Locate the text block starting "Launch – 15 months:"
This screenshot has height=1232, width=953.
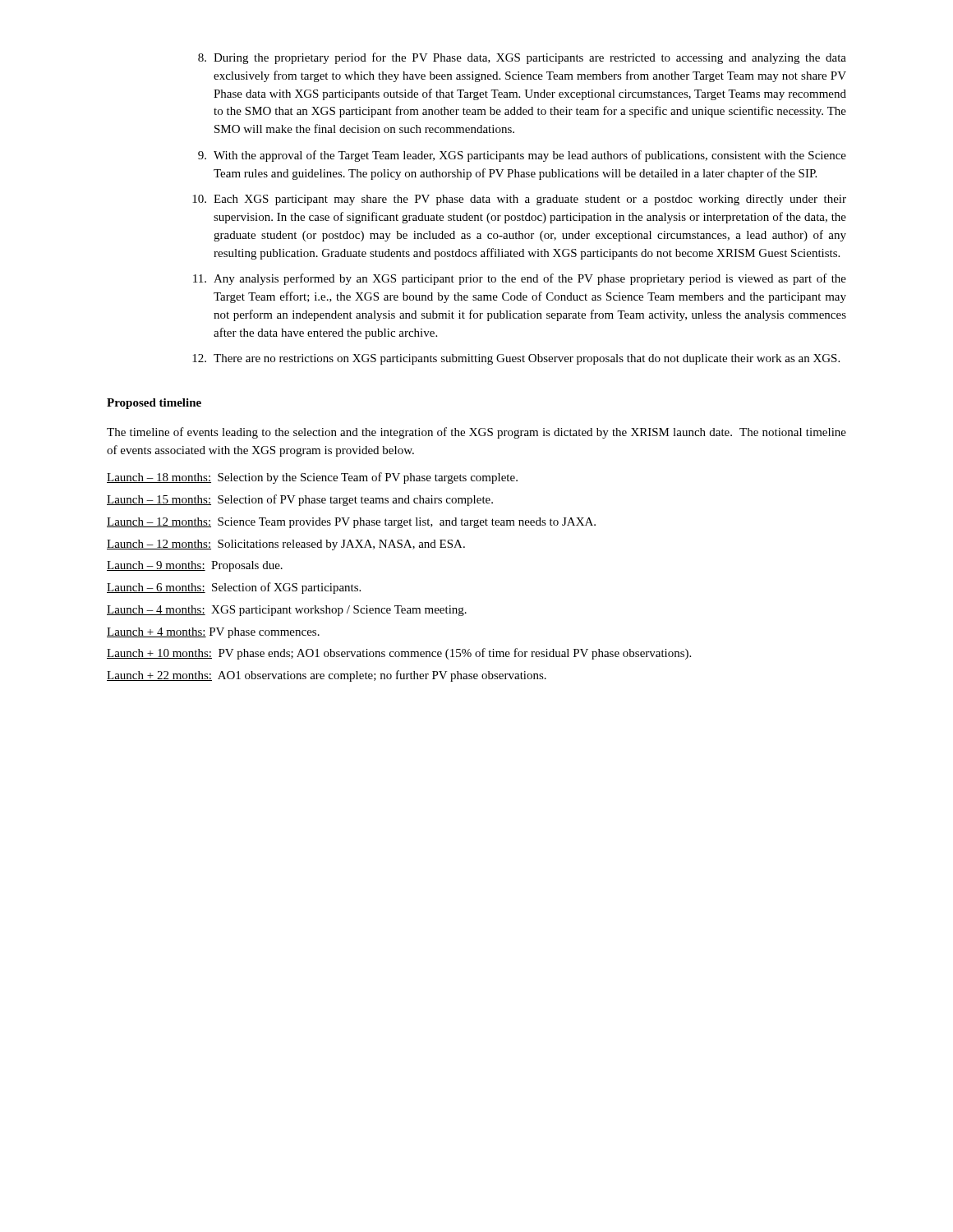[300, 499]
